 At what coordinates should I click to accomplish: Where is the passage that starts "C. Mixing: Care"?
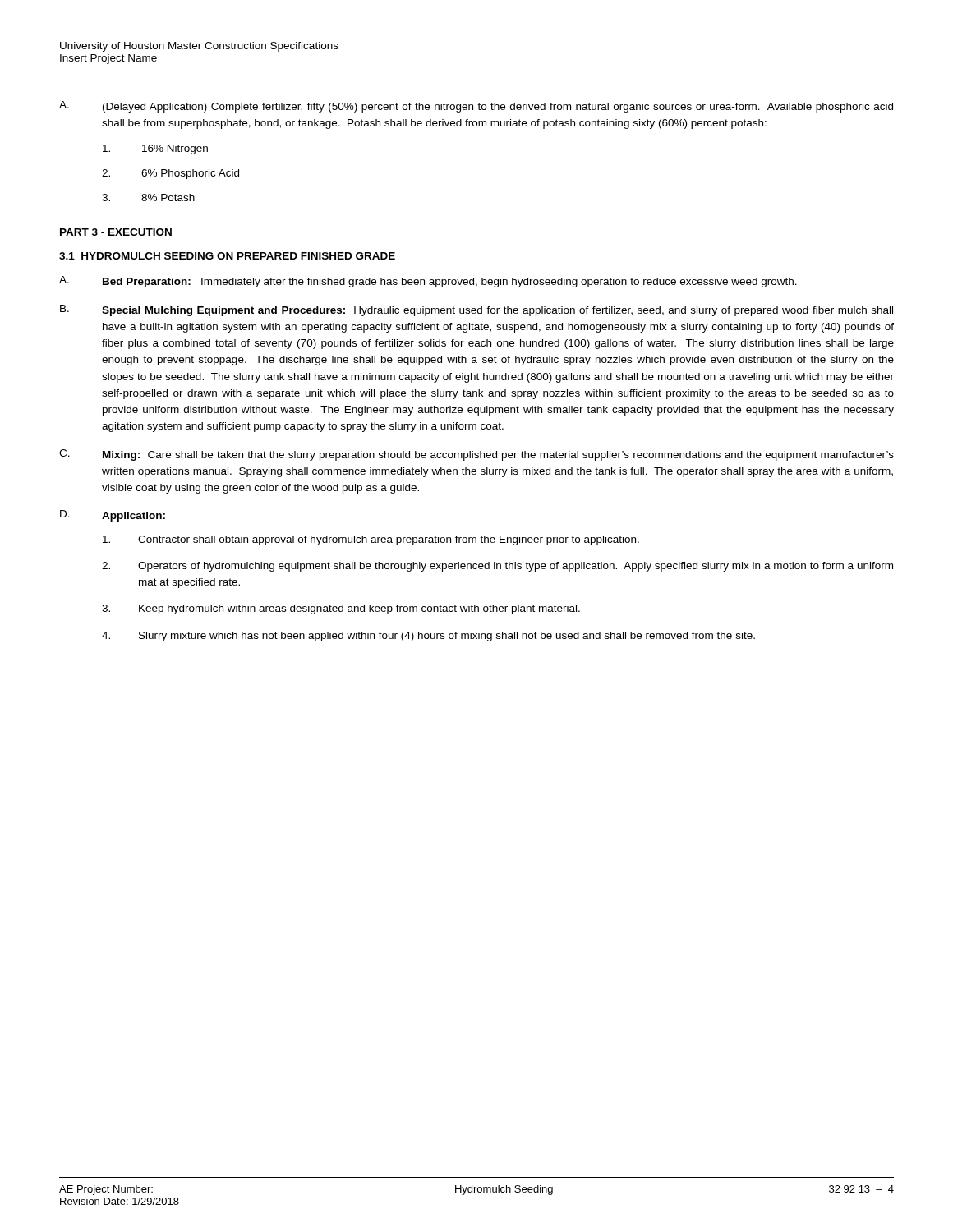tap(476, 471)
